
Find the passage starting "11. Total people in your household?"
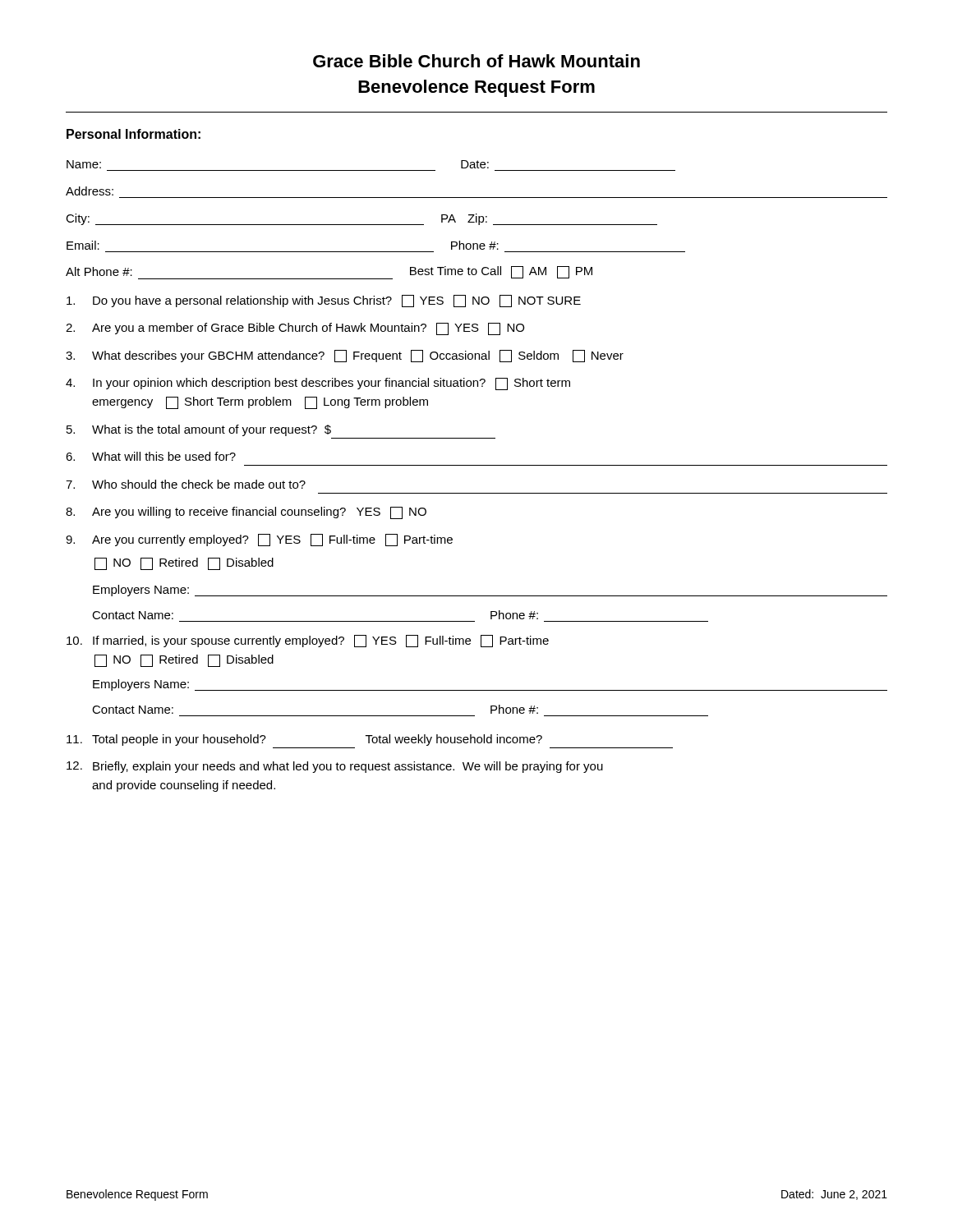[476, 739]
